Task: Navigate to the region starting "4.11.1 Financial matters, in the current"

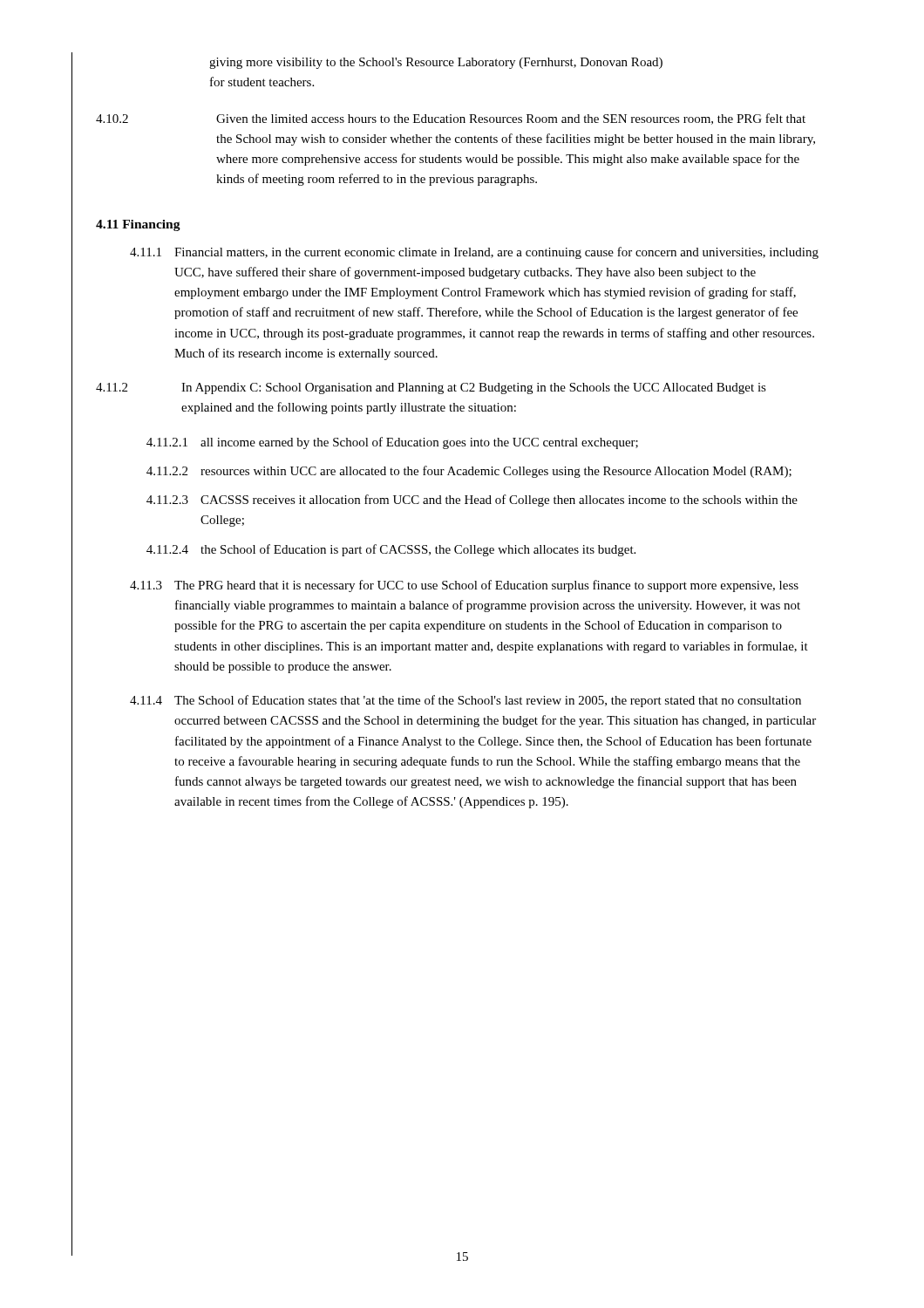Action: pos(458,303)
